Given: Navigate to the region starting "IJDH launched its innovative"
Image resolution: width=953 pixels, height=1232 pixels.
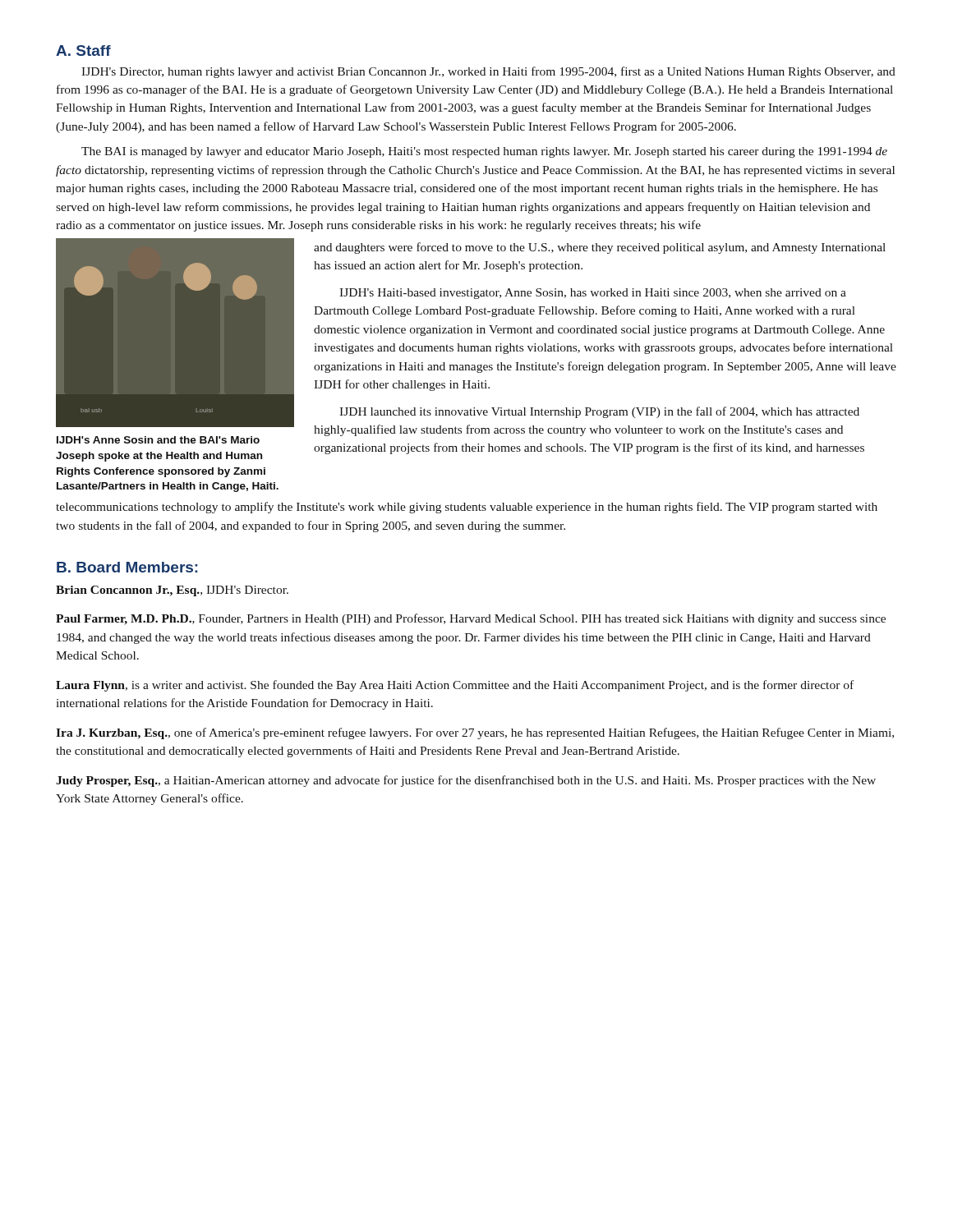Looking at the screenshot, I should point(589,429).
